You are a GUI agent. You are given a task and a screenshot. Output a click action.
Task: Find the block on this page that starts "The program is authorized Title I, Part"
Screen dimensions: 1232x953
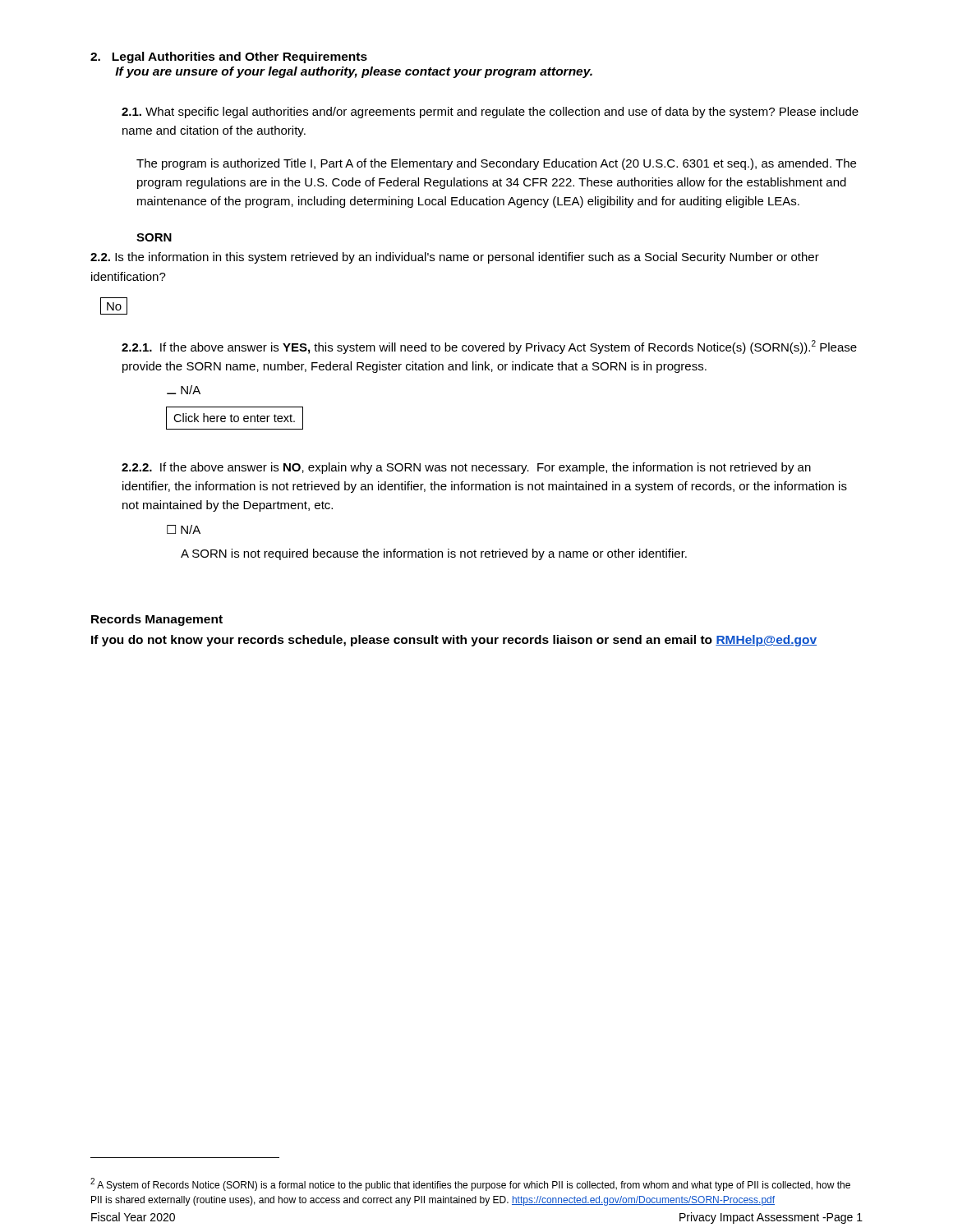[x=497, y=182]
